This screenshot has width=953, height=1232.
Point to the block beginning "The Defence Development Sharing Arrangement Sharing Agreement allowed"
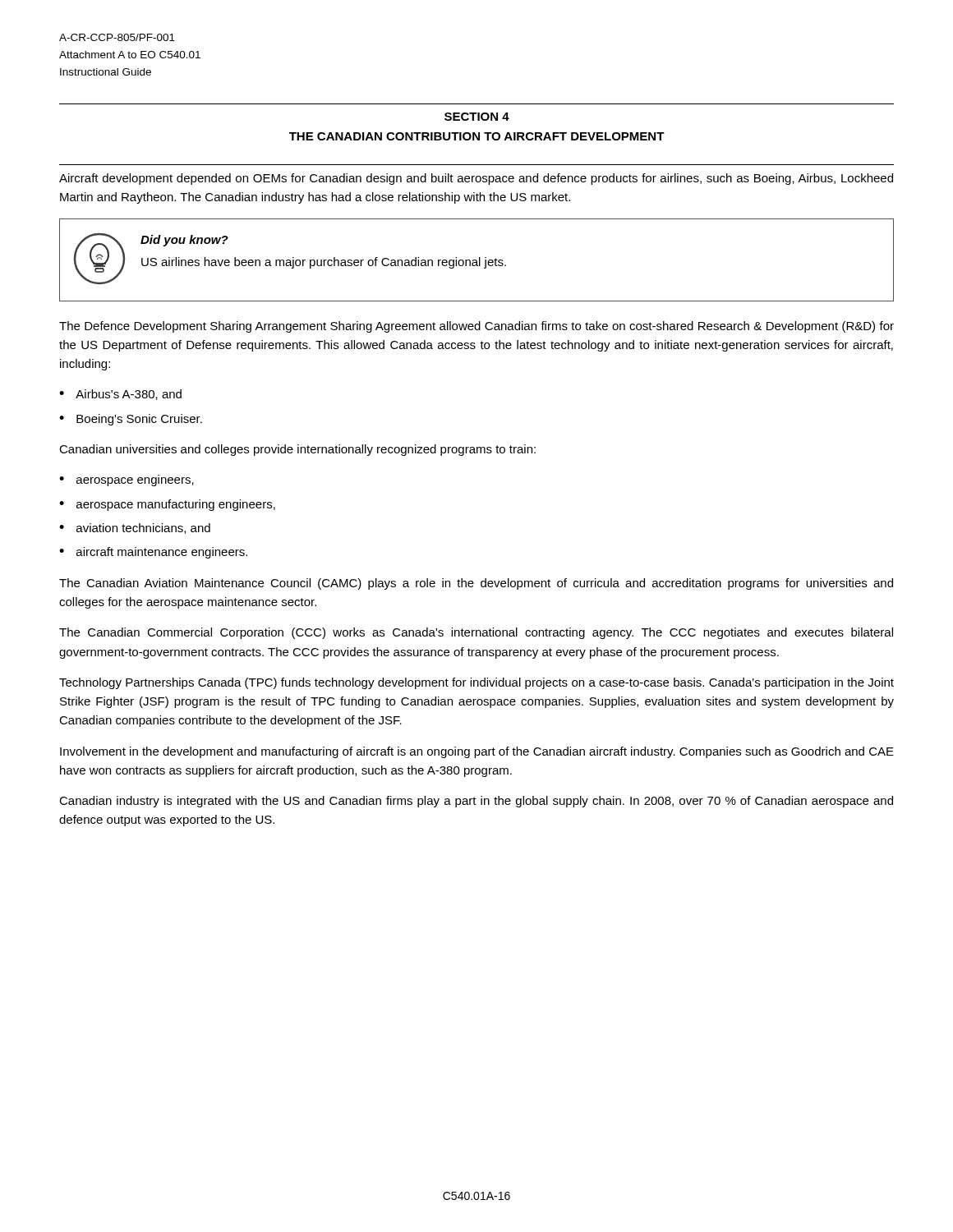476,344
